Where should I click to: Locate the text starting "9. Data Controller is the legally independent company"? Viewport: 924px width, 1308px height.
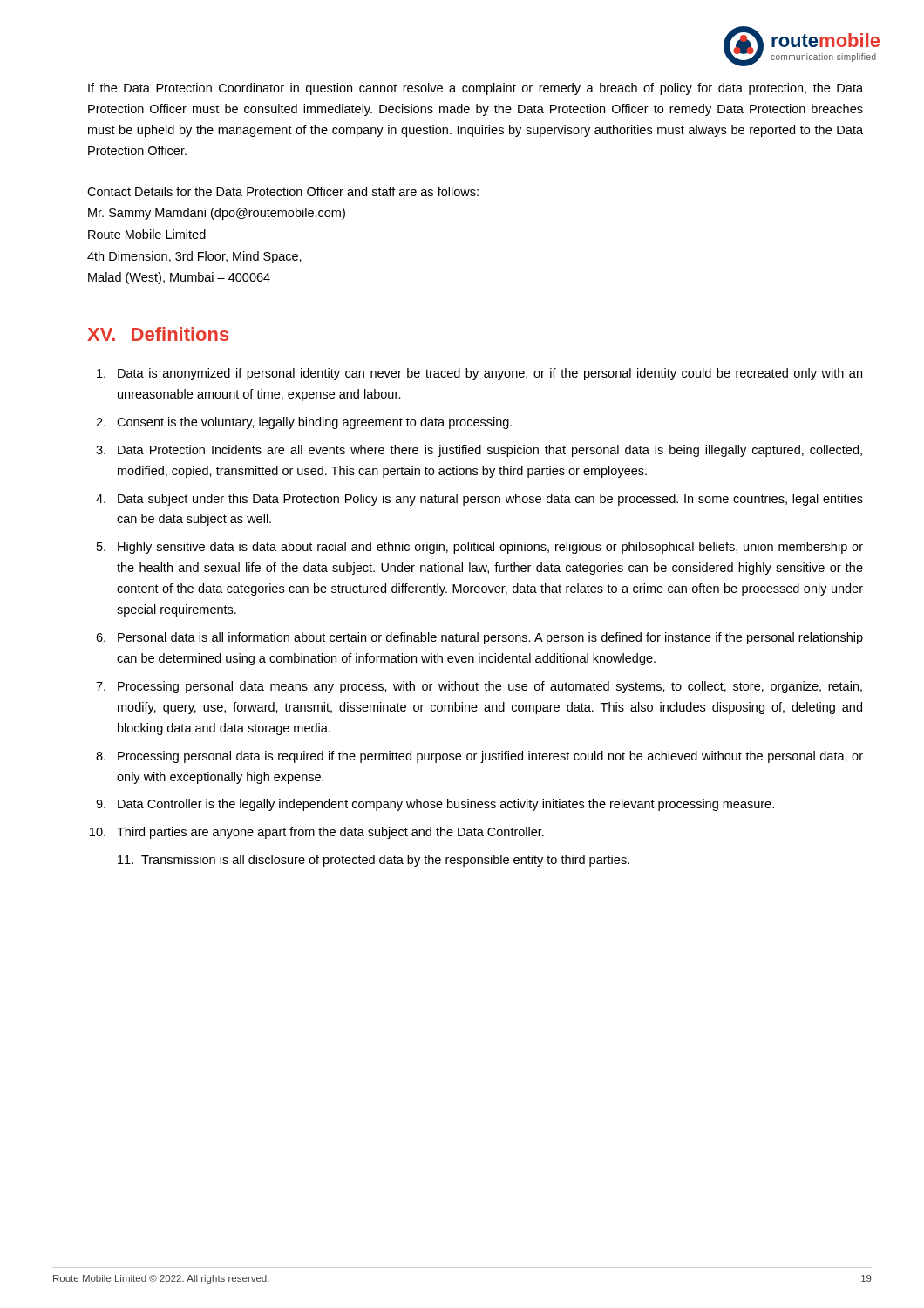click(475, 805)
